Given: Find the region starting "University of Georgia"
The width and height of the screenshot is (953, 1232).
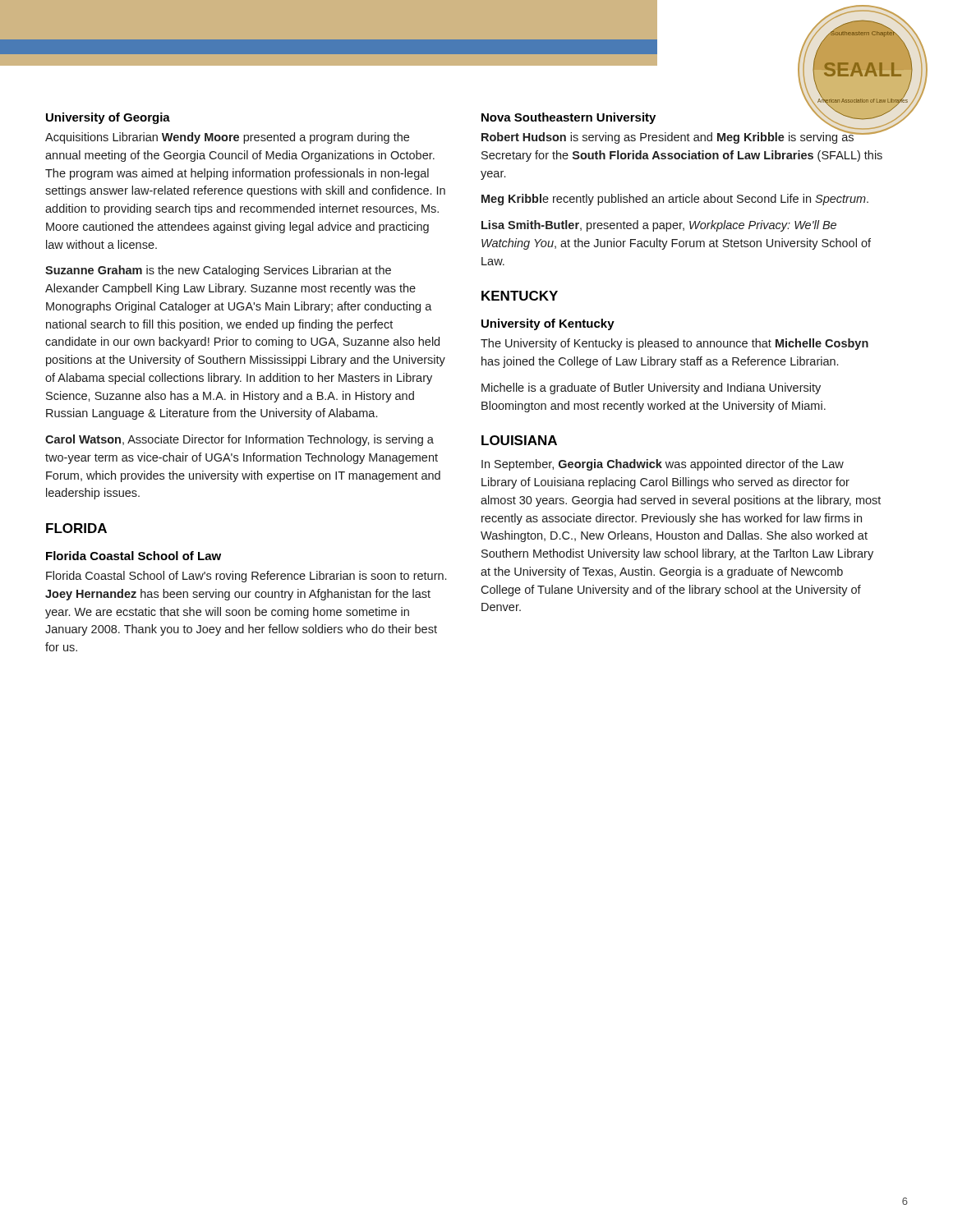Looking at the screenshot, I should [x=107, y=117].
